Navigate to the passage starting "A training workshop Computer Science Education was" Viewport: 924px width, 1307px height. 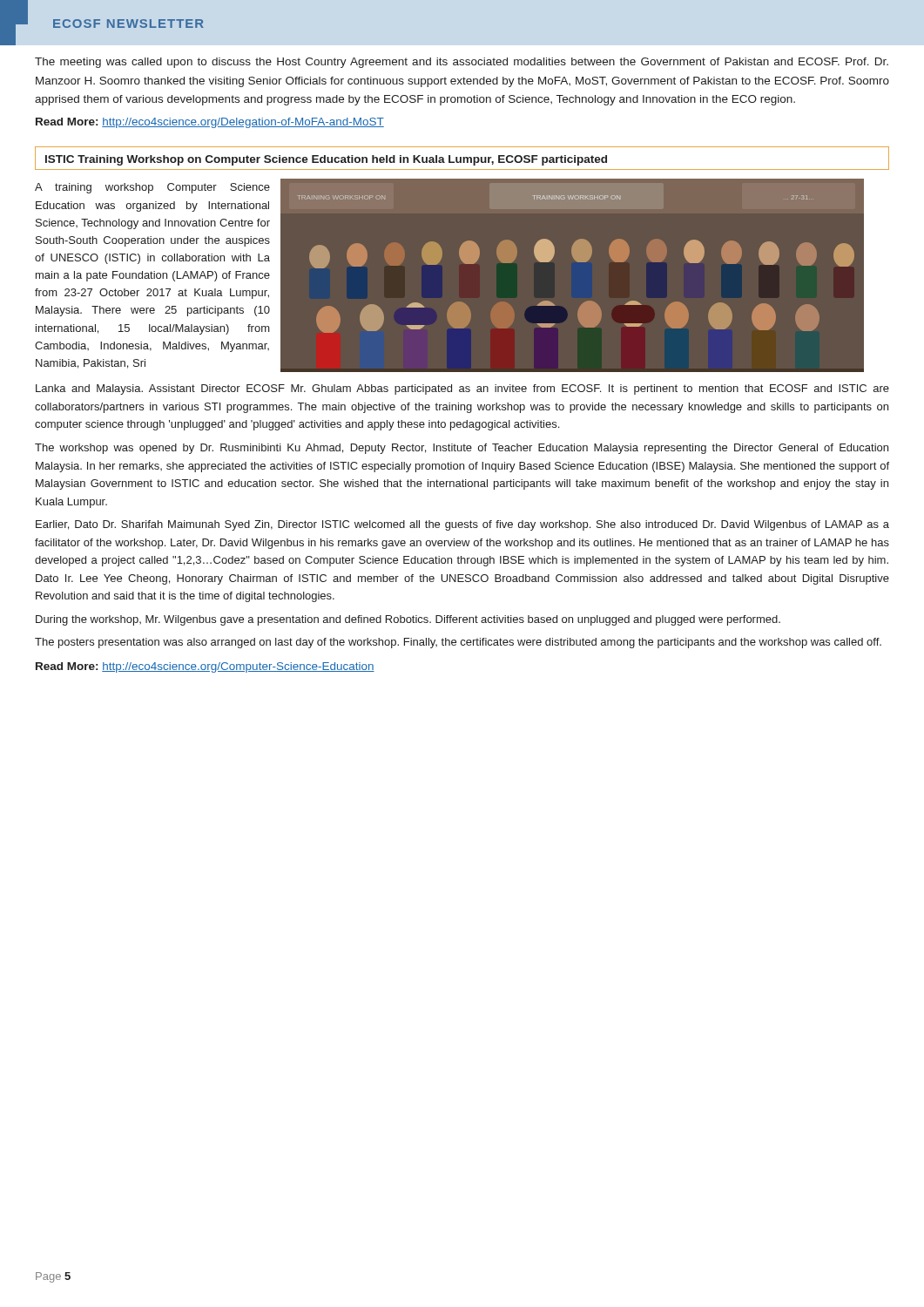[x=152, y=275]
